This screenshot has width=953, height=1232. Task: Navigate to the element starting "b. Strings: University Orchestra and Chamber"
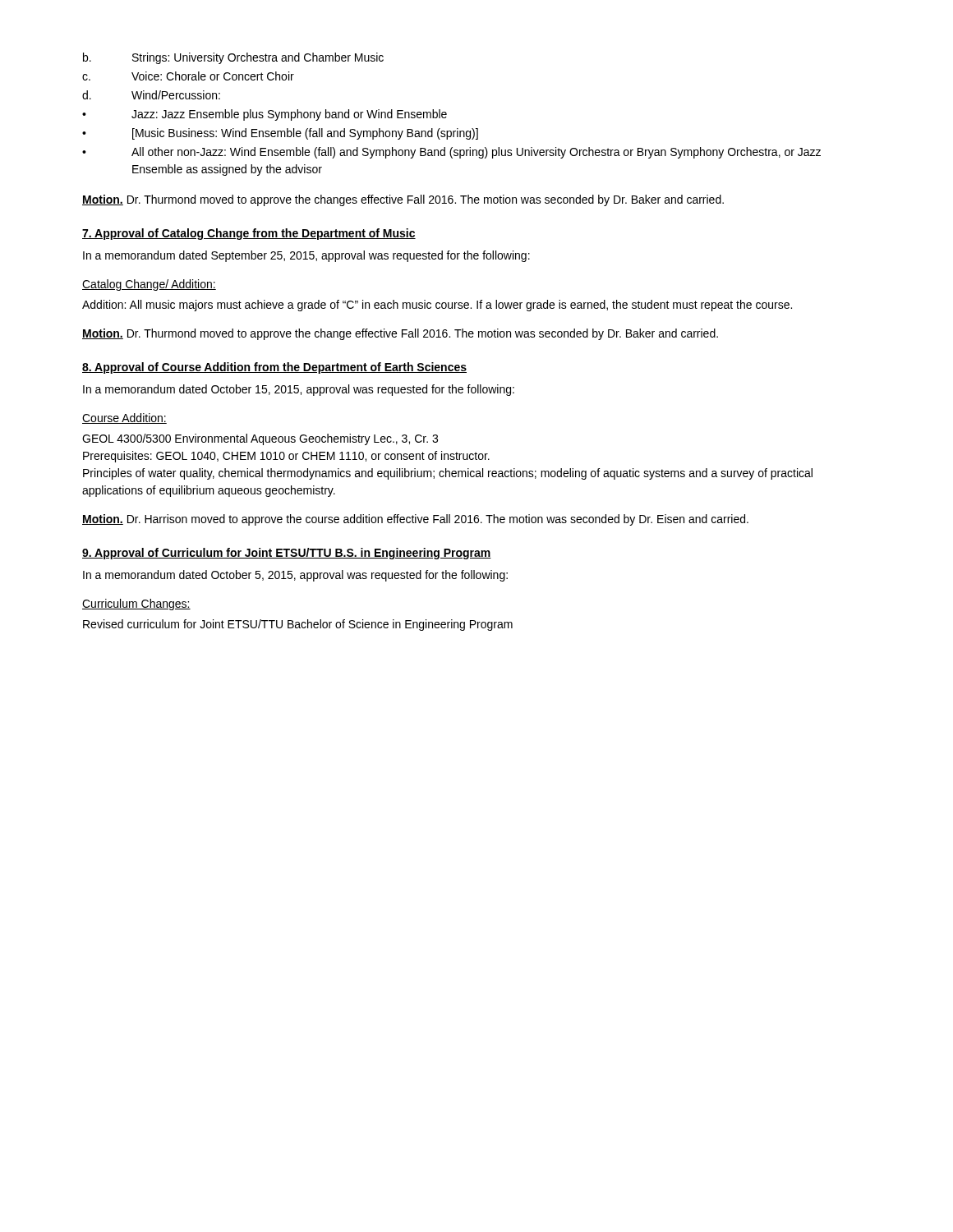point(233,58)
